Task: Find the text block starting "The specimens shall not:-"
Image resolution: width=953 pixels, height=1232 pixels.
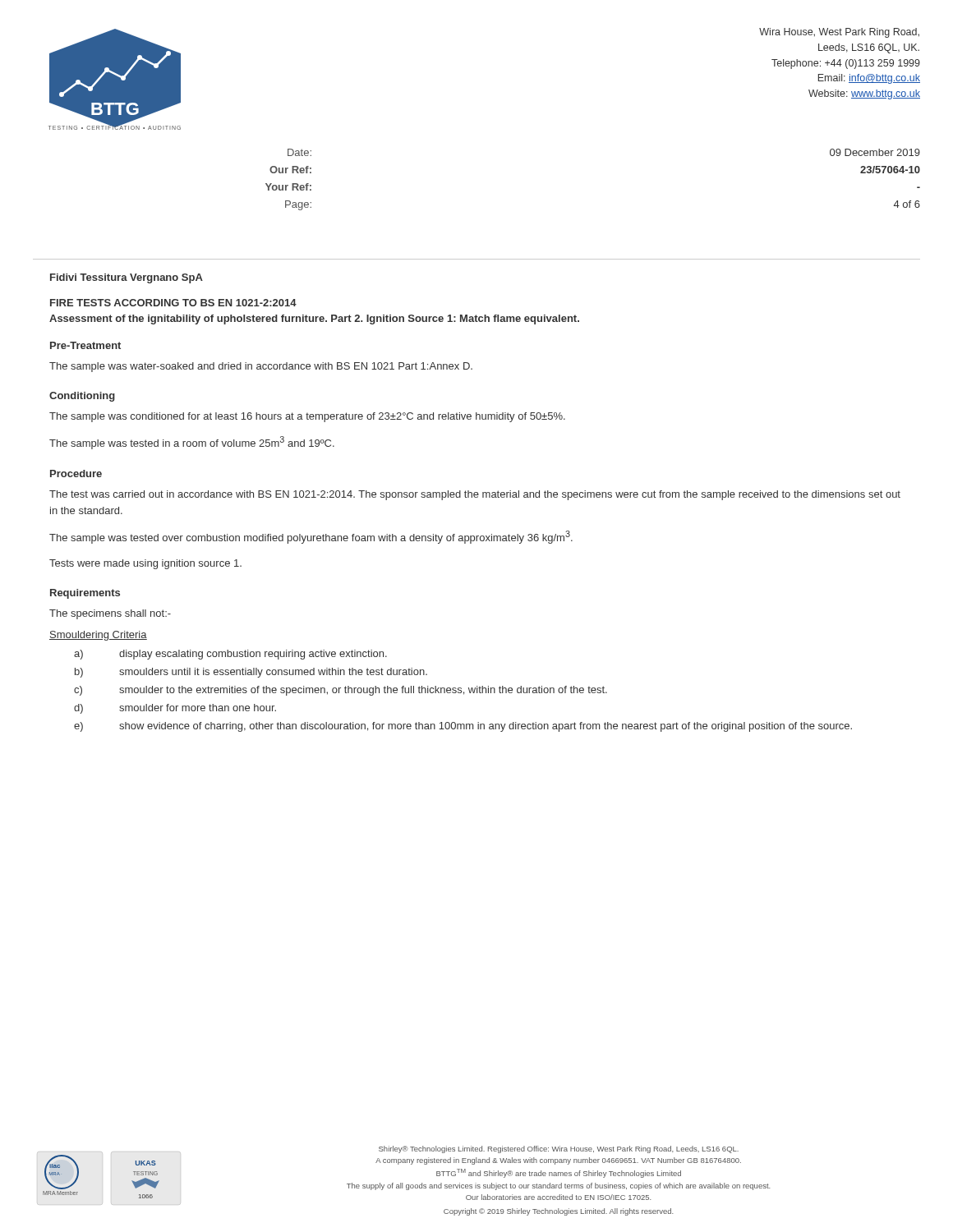Action: 110,613
